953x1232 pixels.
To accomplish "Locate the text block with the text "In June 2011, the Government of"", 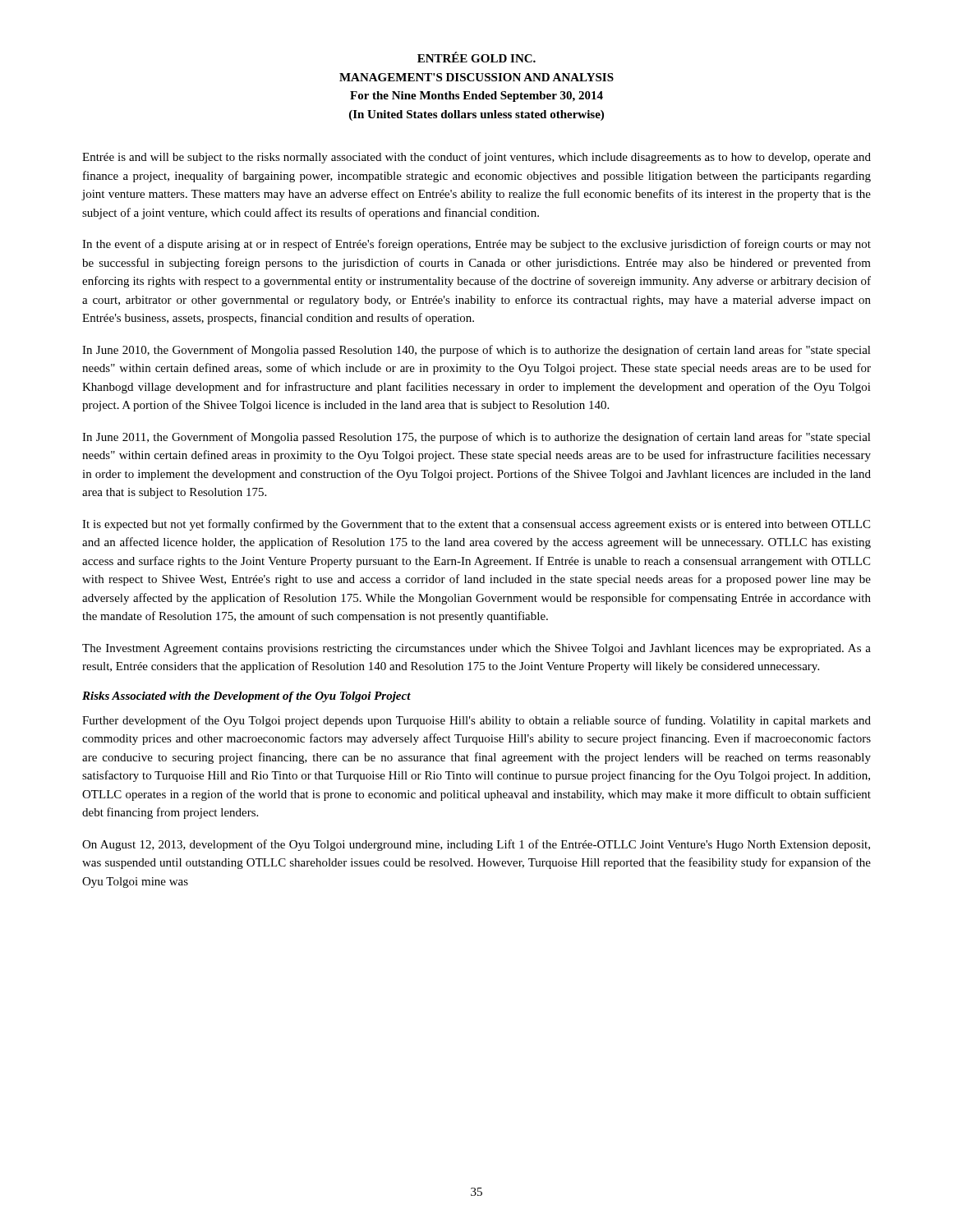I will pos(476,464).
